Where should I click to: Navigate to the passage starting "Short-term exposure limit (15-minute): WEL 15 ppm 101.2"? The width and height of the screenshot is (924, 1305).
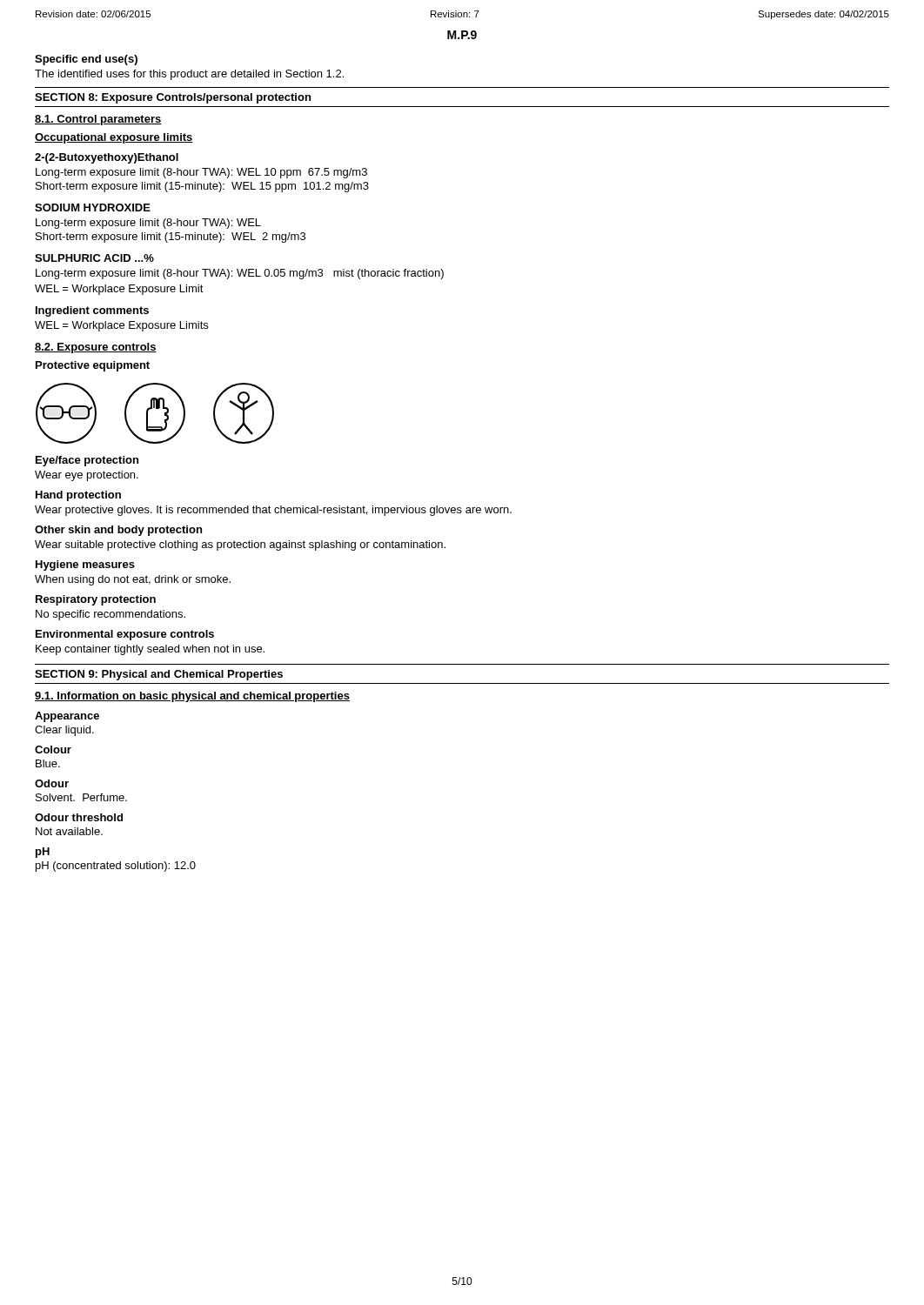point(202,186)
